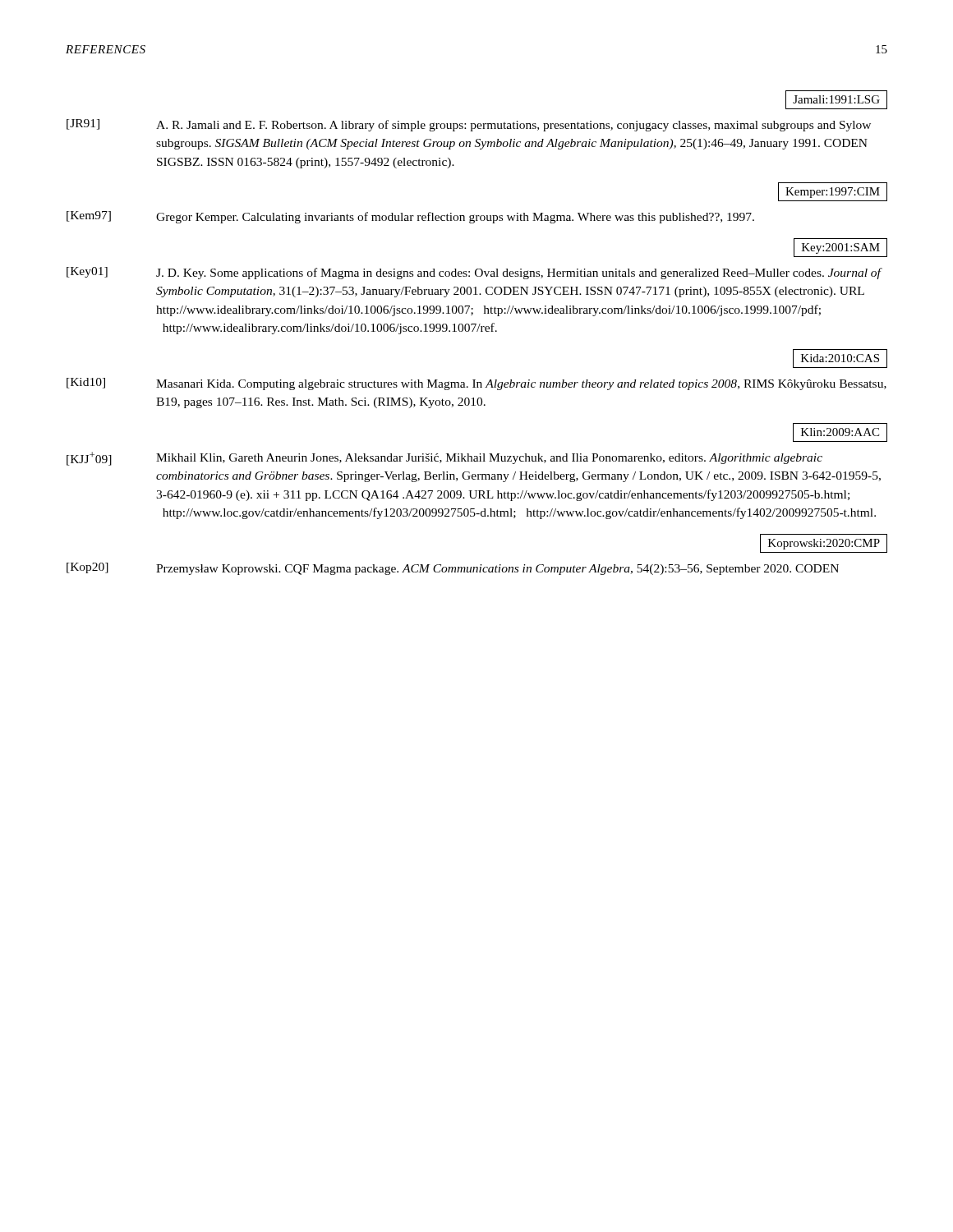Find the block on this page that starts "[KJJ+09] Mikhail Klin, Gareth Aneurin"
The width and height of the screenshot is (953, 1232).
[x=476, y=485]
